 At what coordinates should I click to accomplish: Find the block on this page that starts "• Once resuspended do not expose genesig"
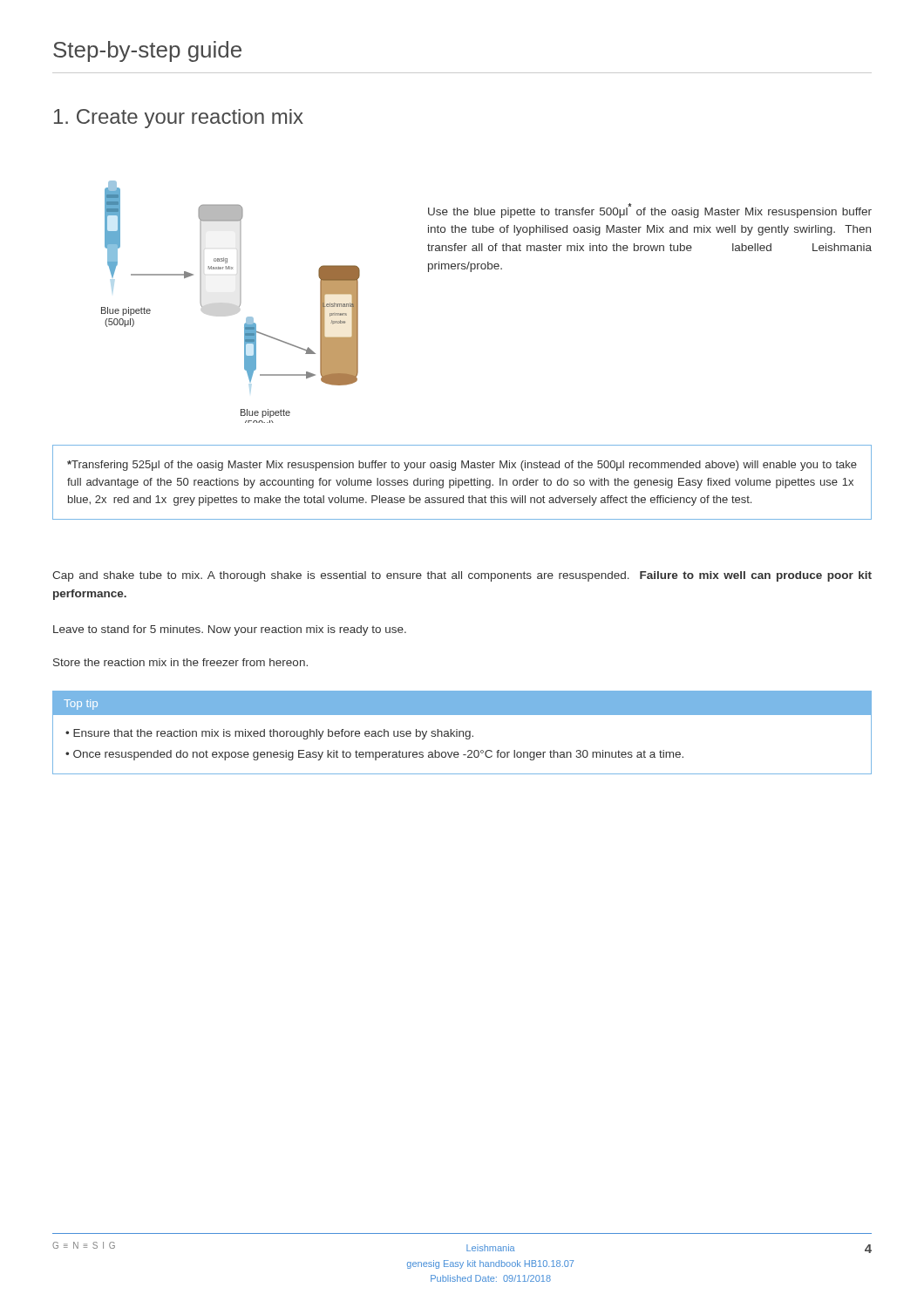coord(375,754)
